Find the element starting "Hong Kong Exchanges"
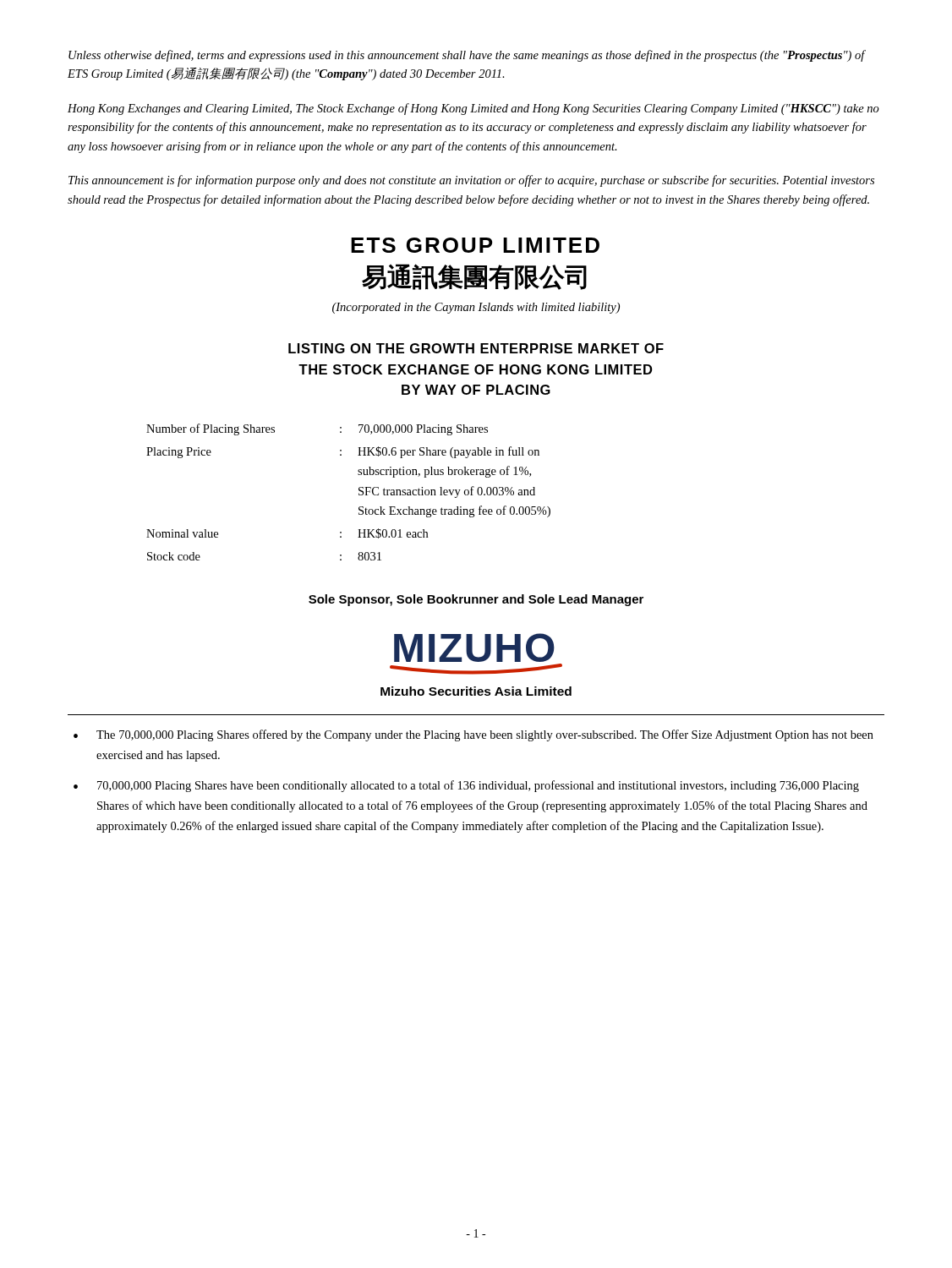The image size is (952, 1268). click(x=473, y=127)
